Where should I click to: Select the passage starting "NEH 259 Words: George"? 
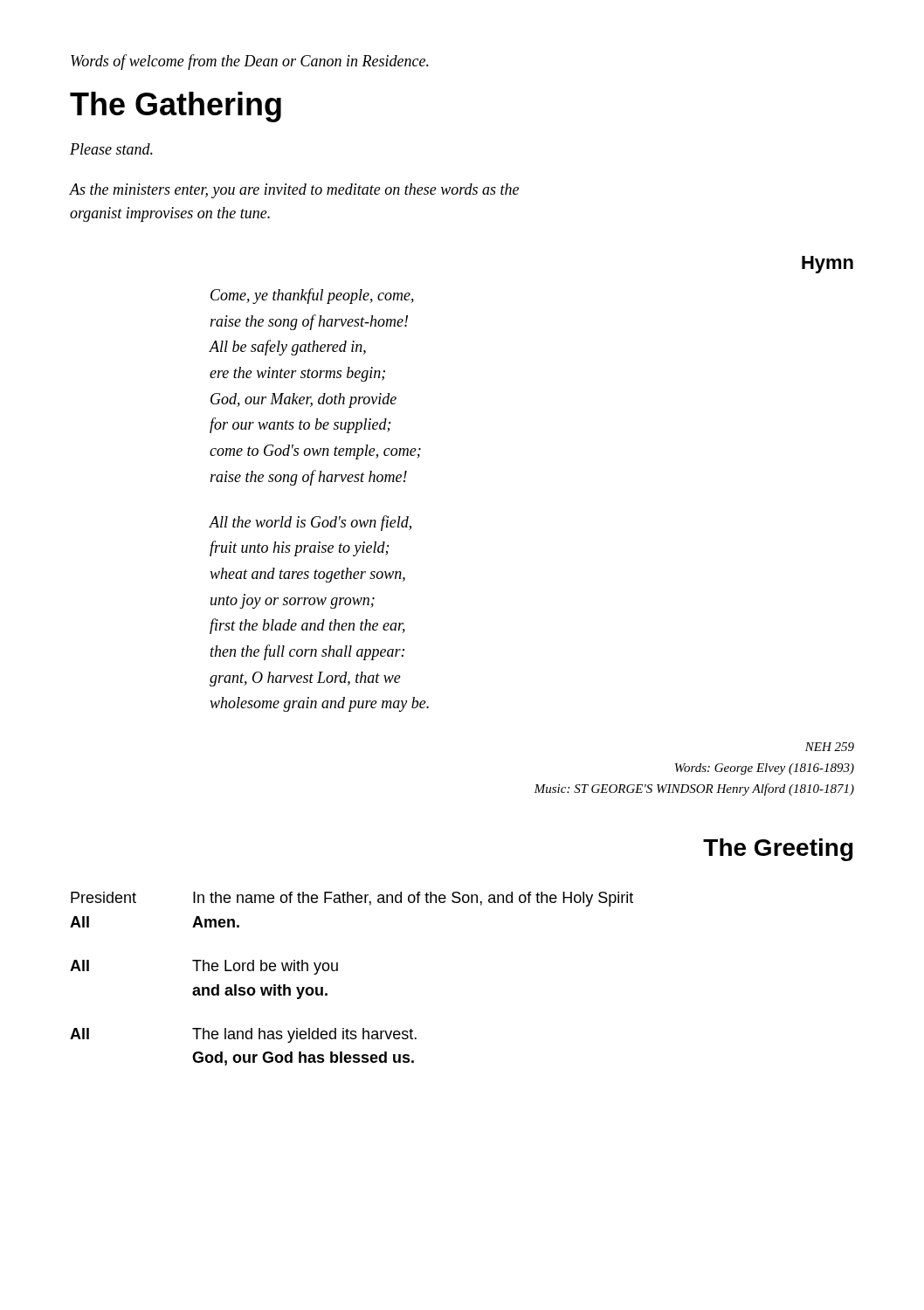pyautogui.click(x=830, y=747)
